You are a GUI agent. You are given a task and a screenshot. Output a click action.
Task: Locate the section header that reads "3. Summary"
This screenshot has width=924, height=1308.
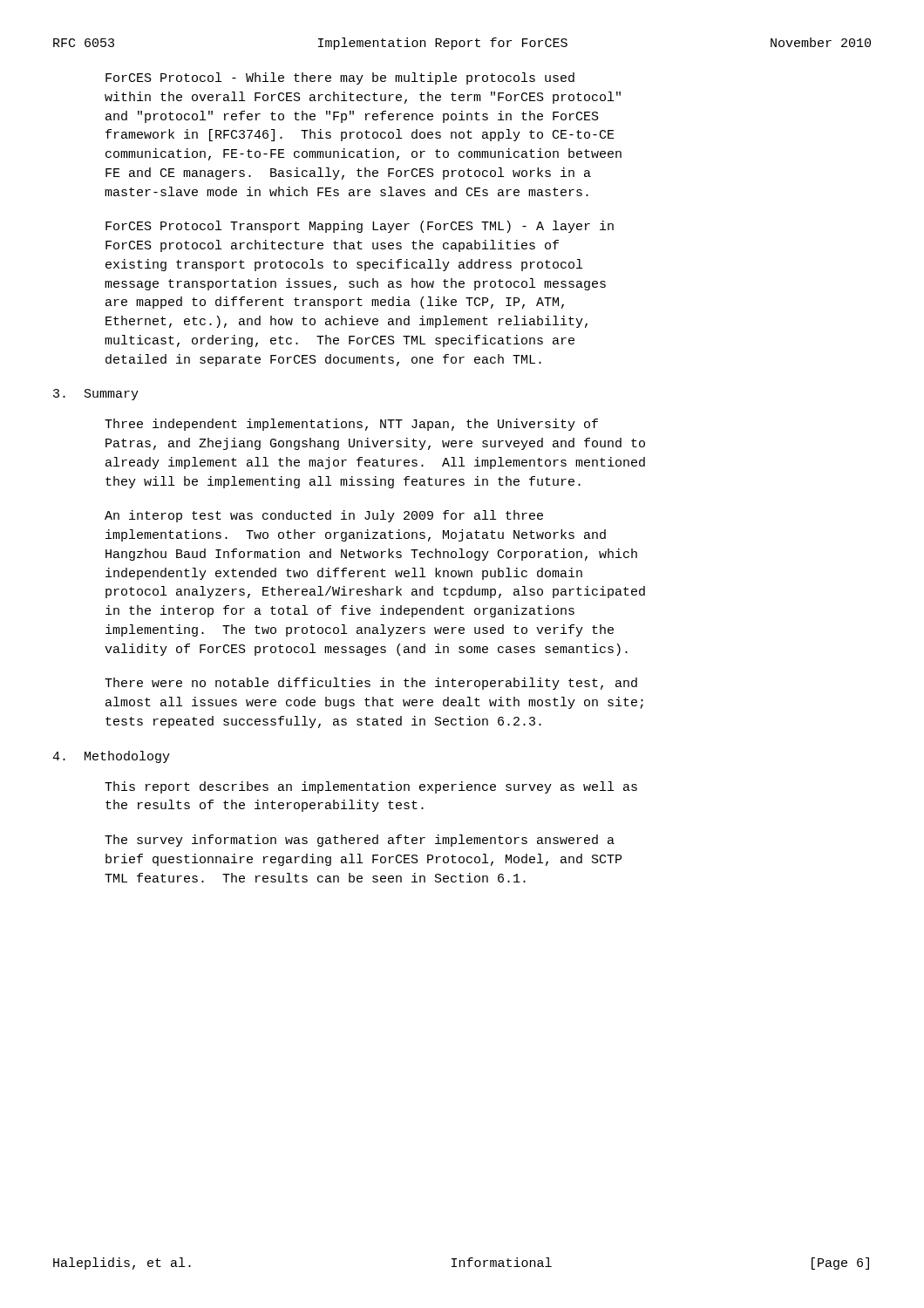pos(95,395)
